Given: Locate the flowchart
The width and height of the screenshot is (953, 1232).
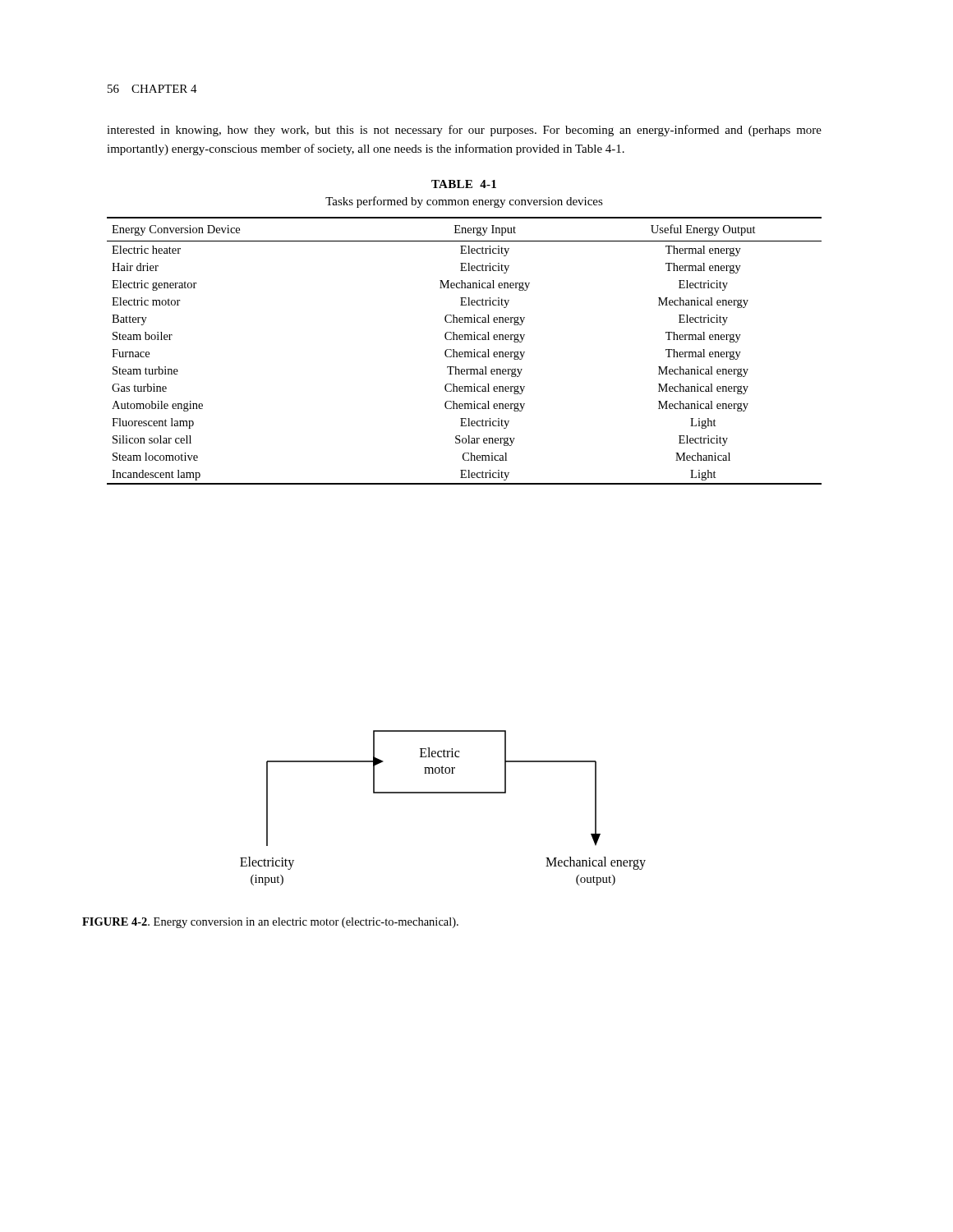Looking at the screenshot, I should 460,809.
